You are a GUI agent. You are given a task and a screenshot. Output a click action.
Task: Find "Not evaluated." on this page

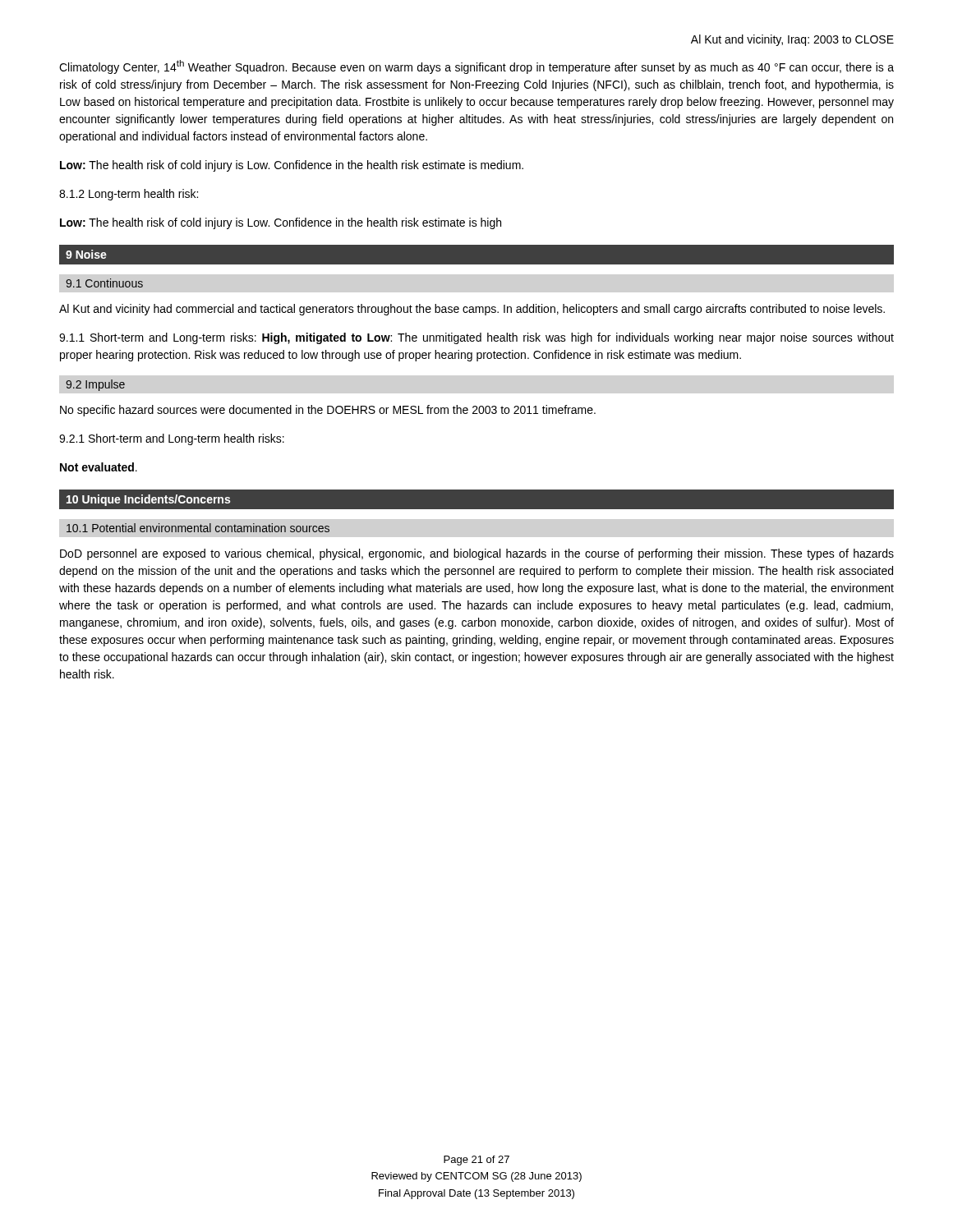(x=98, y=467)
